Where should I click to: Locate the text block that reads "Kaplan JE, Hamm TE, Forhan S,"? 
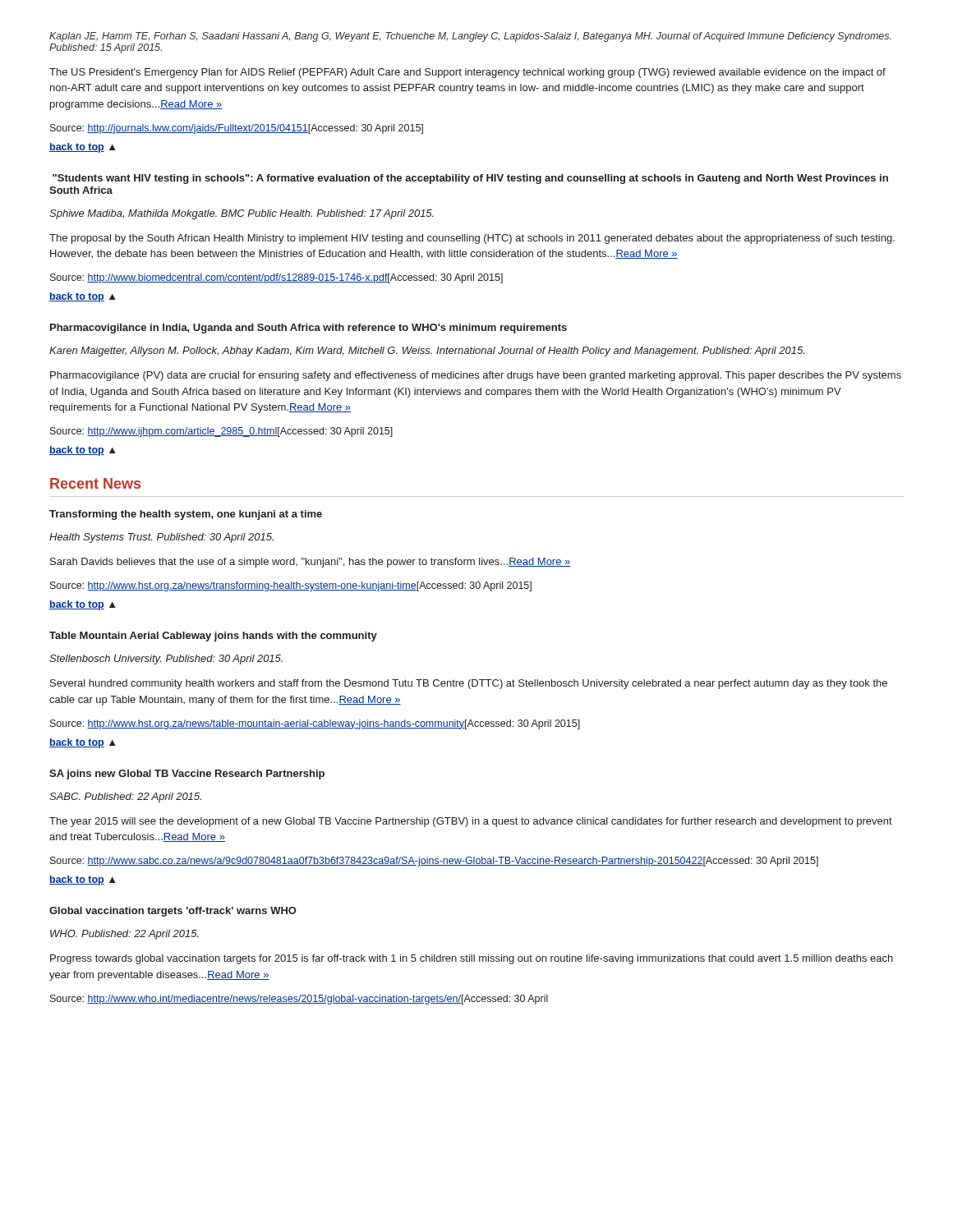pyautogui.click(x=476, y=41)
